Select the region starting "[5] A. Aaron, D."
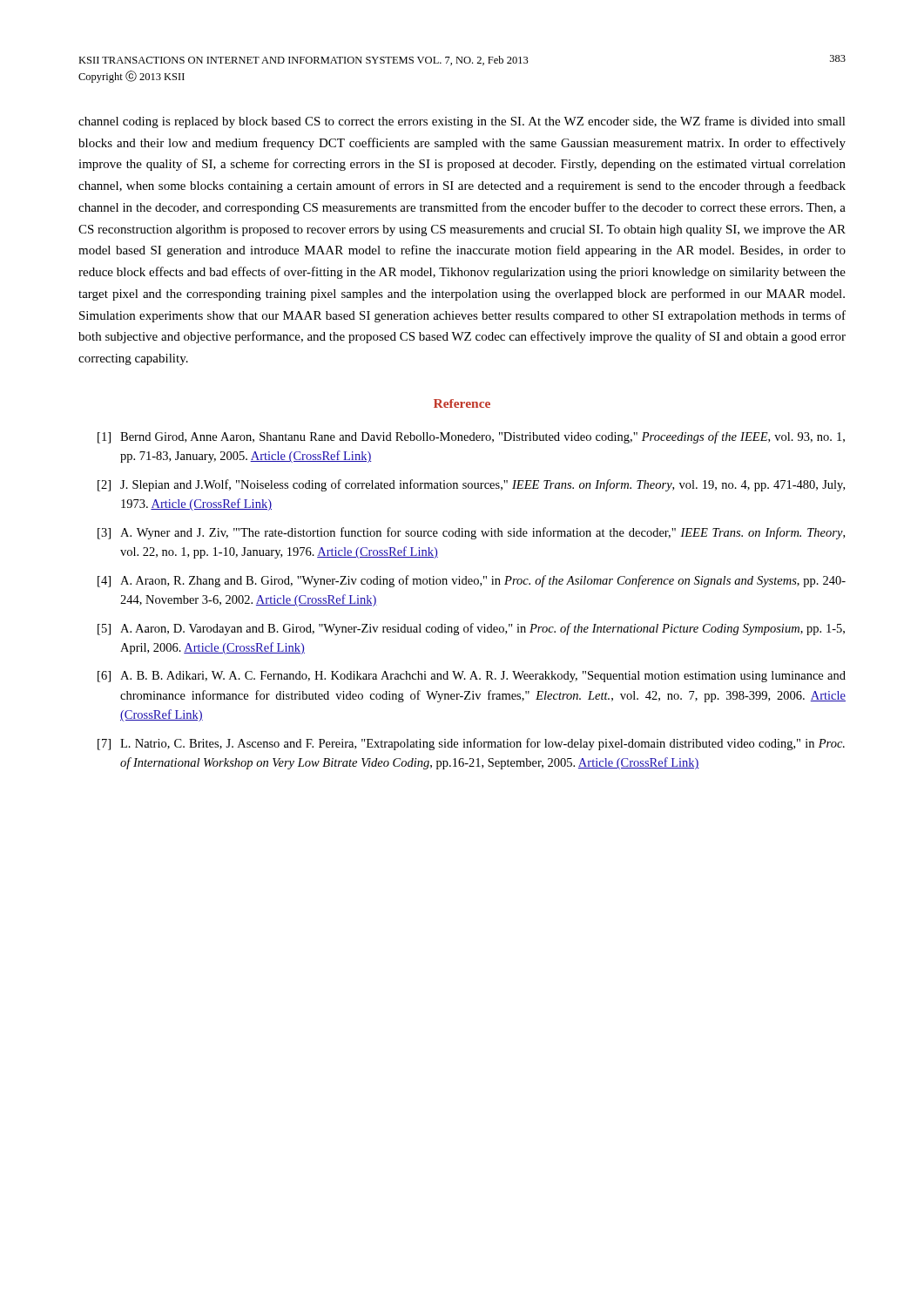The image size is (924, 1307). 462,638
